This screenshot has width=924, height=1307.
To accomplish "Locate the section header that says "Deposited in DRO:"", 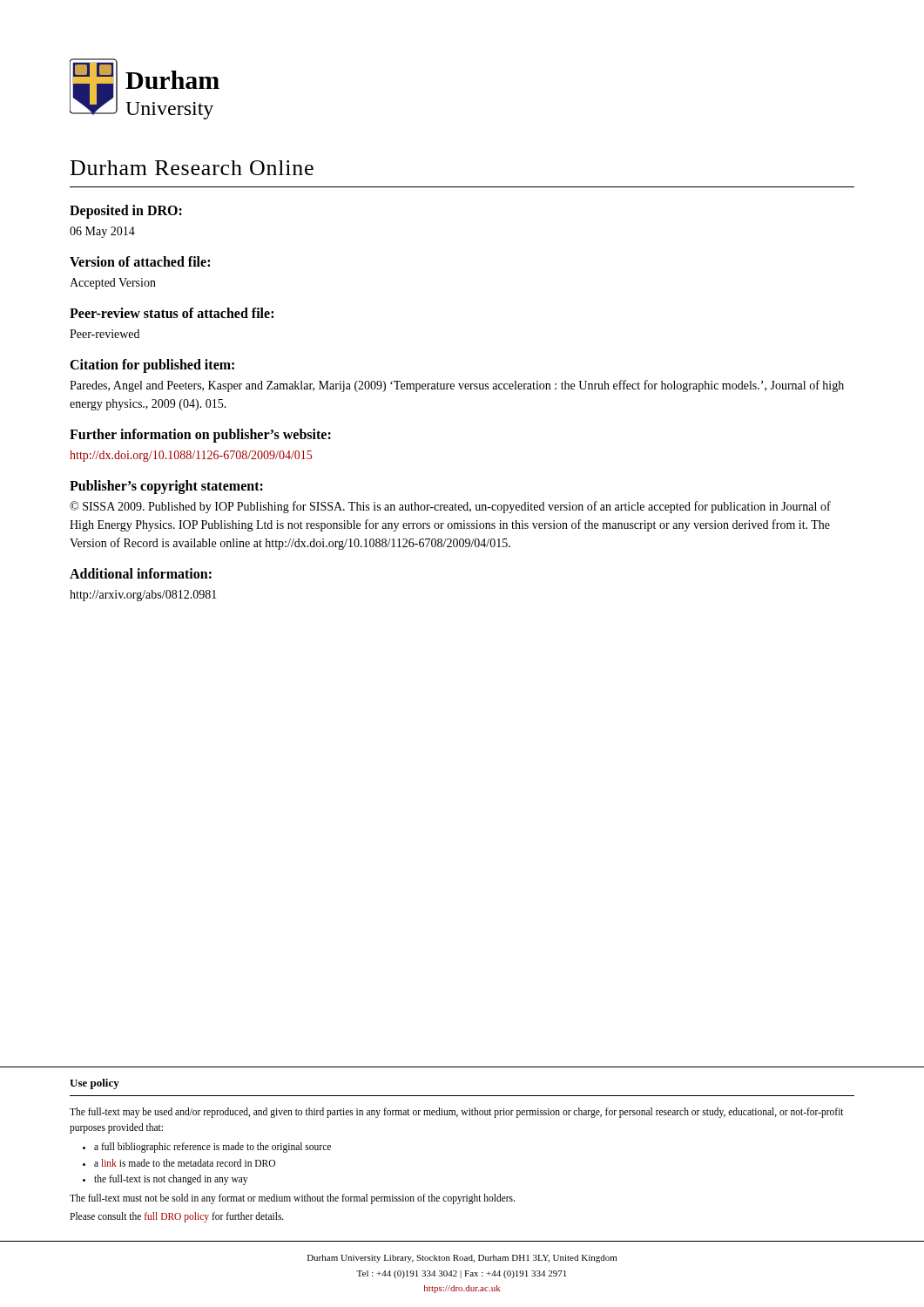I will pos(126,210).
